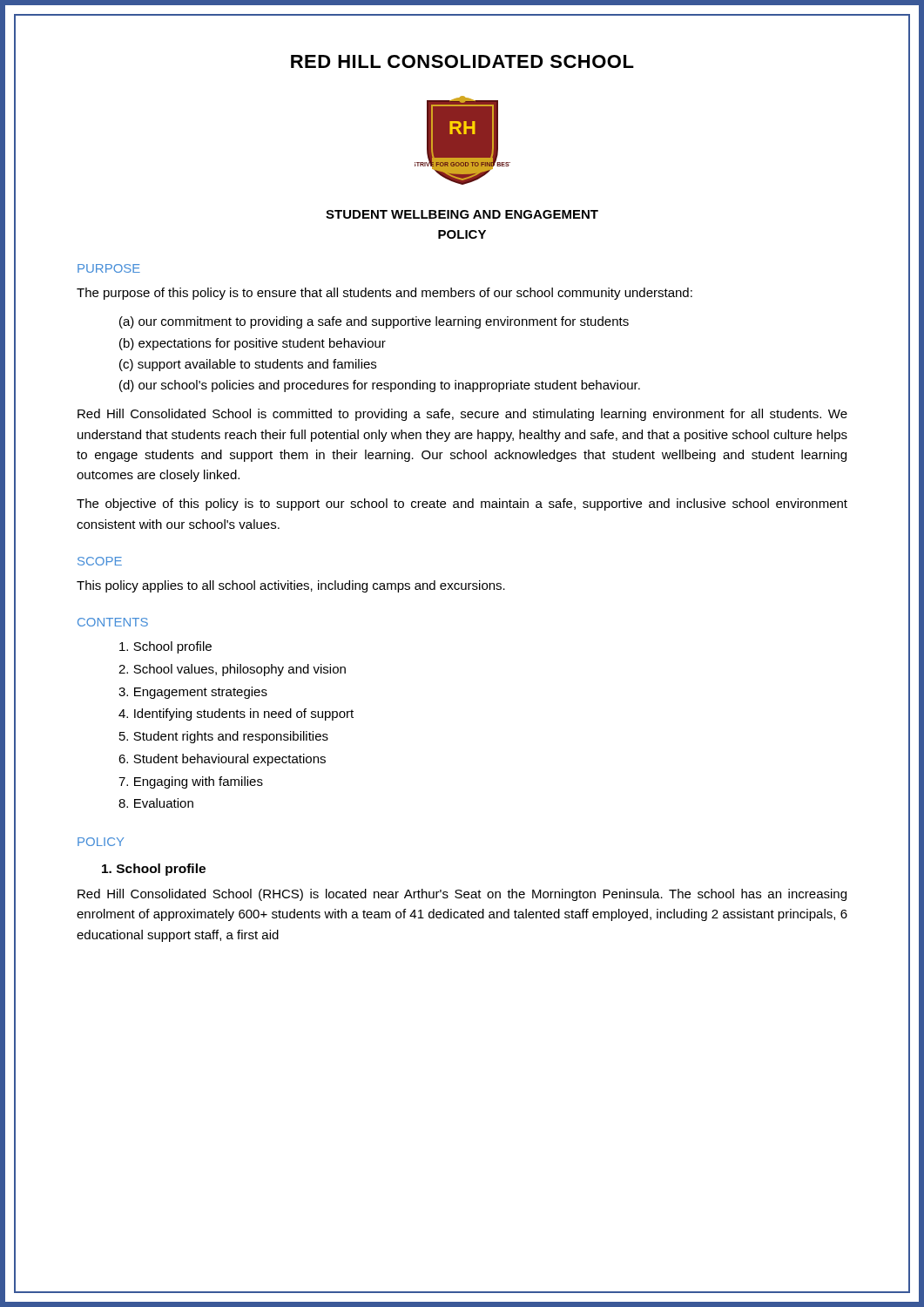This screenshot has width=924, height=1307.
Task: Click on the list item that reads "(a) our commitment"
Action: [374, 321]
